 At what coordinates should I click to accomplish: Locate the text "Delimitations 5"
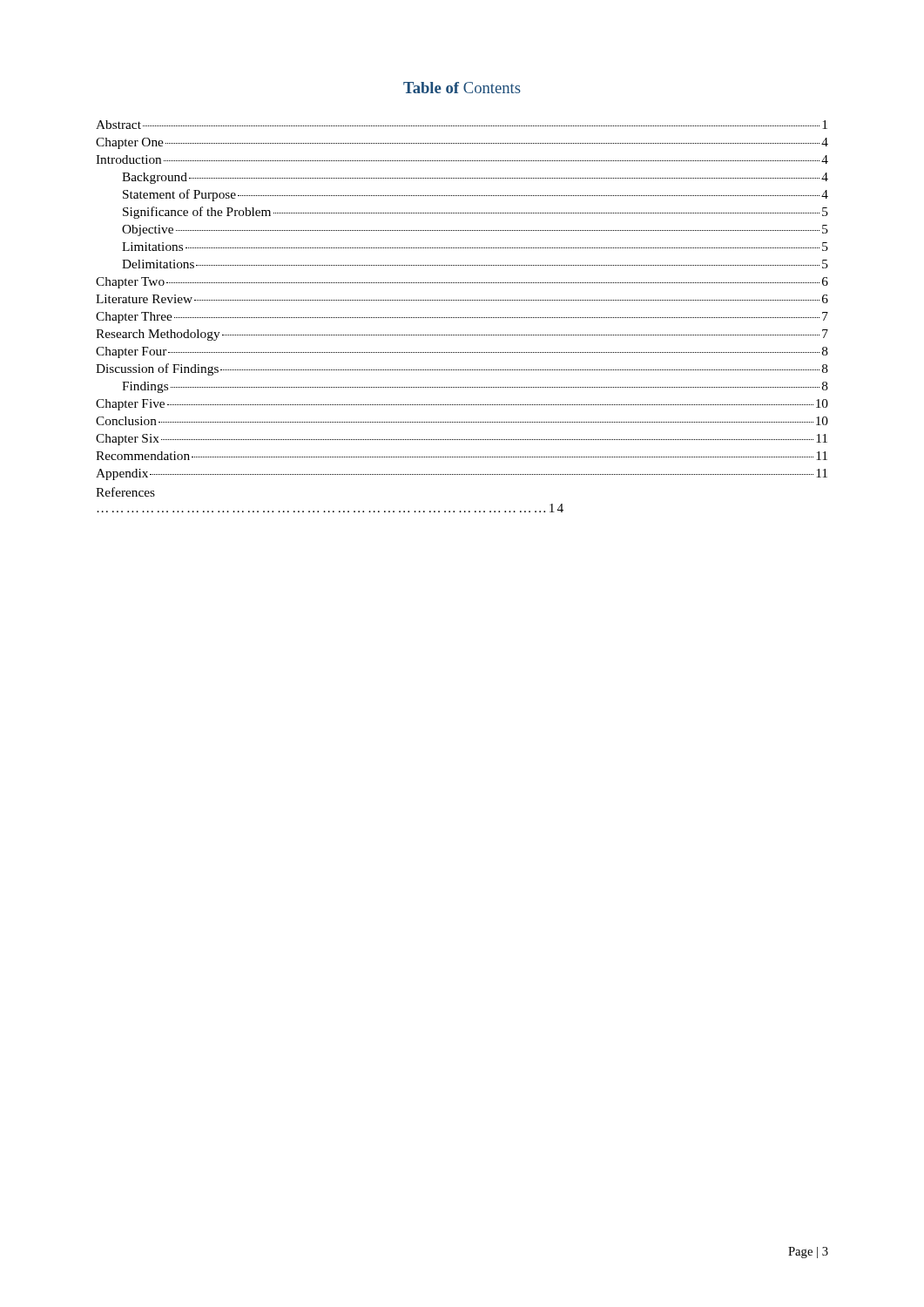pyautogui.click(x=475, y=264)
